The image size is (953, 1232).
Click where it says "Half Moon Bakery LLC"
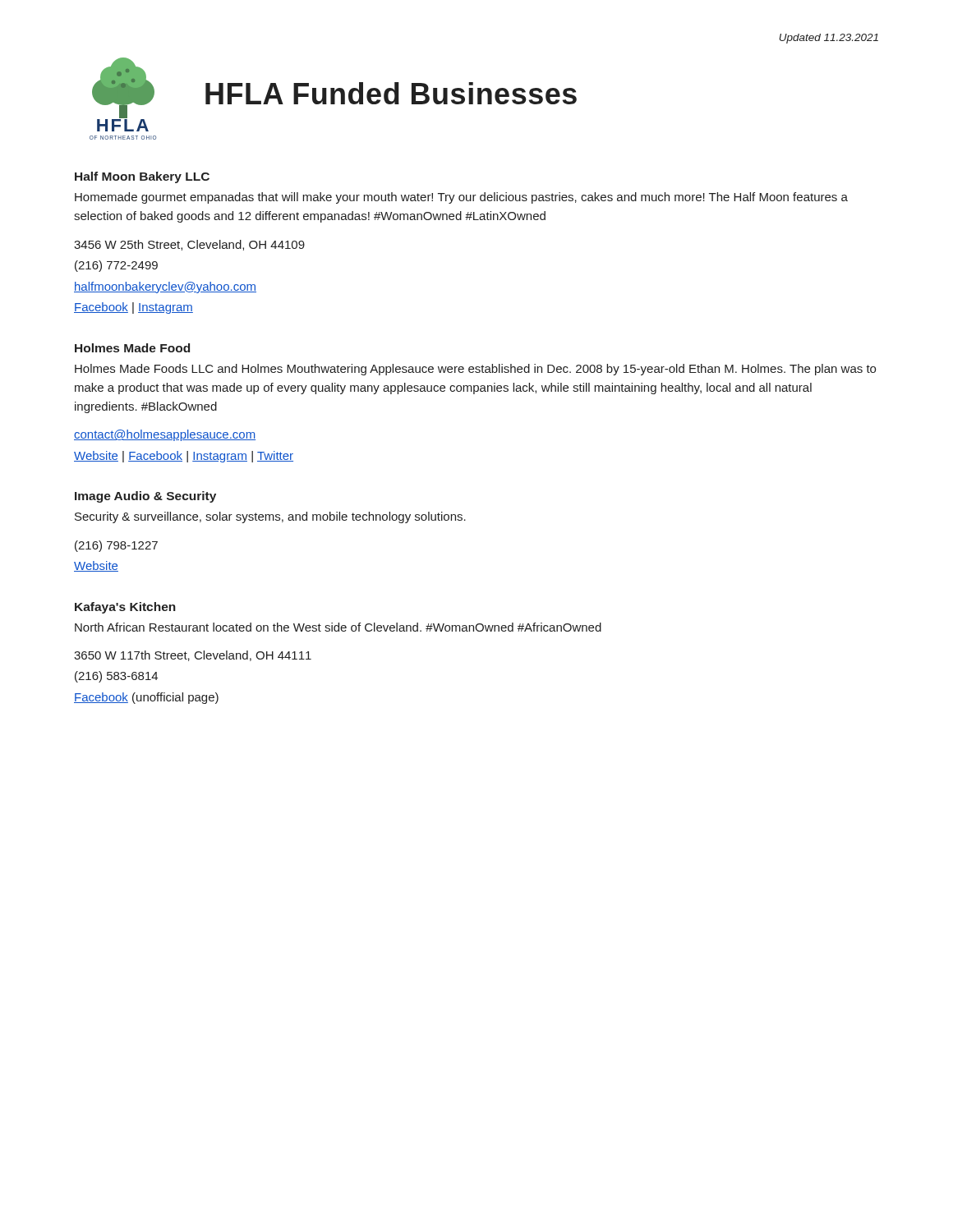(x=142, y=176)
